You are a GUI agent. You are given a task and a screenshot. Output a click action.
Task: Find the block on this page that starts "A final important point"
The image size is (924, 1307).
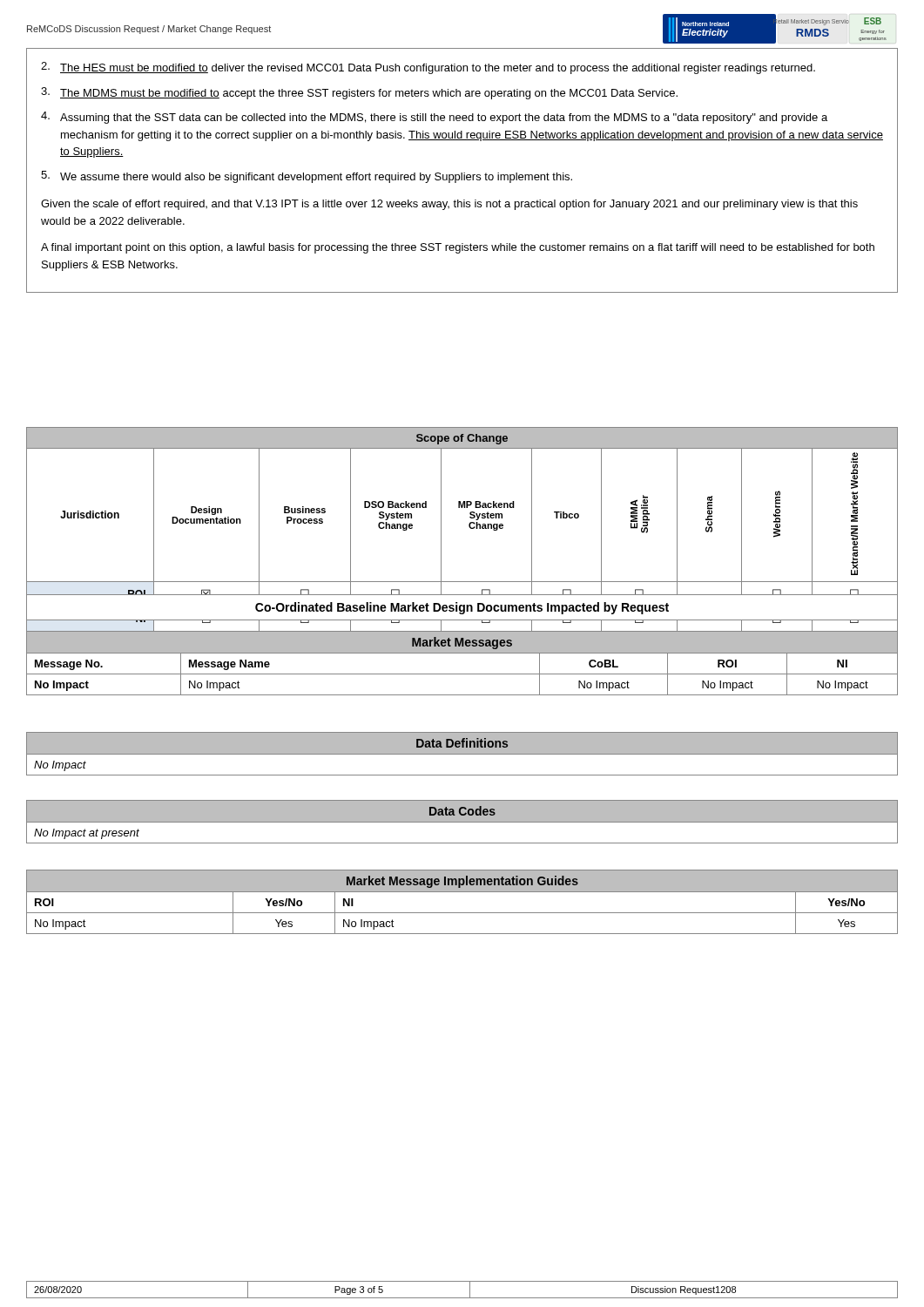458,256
